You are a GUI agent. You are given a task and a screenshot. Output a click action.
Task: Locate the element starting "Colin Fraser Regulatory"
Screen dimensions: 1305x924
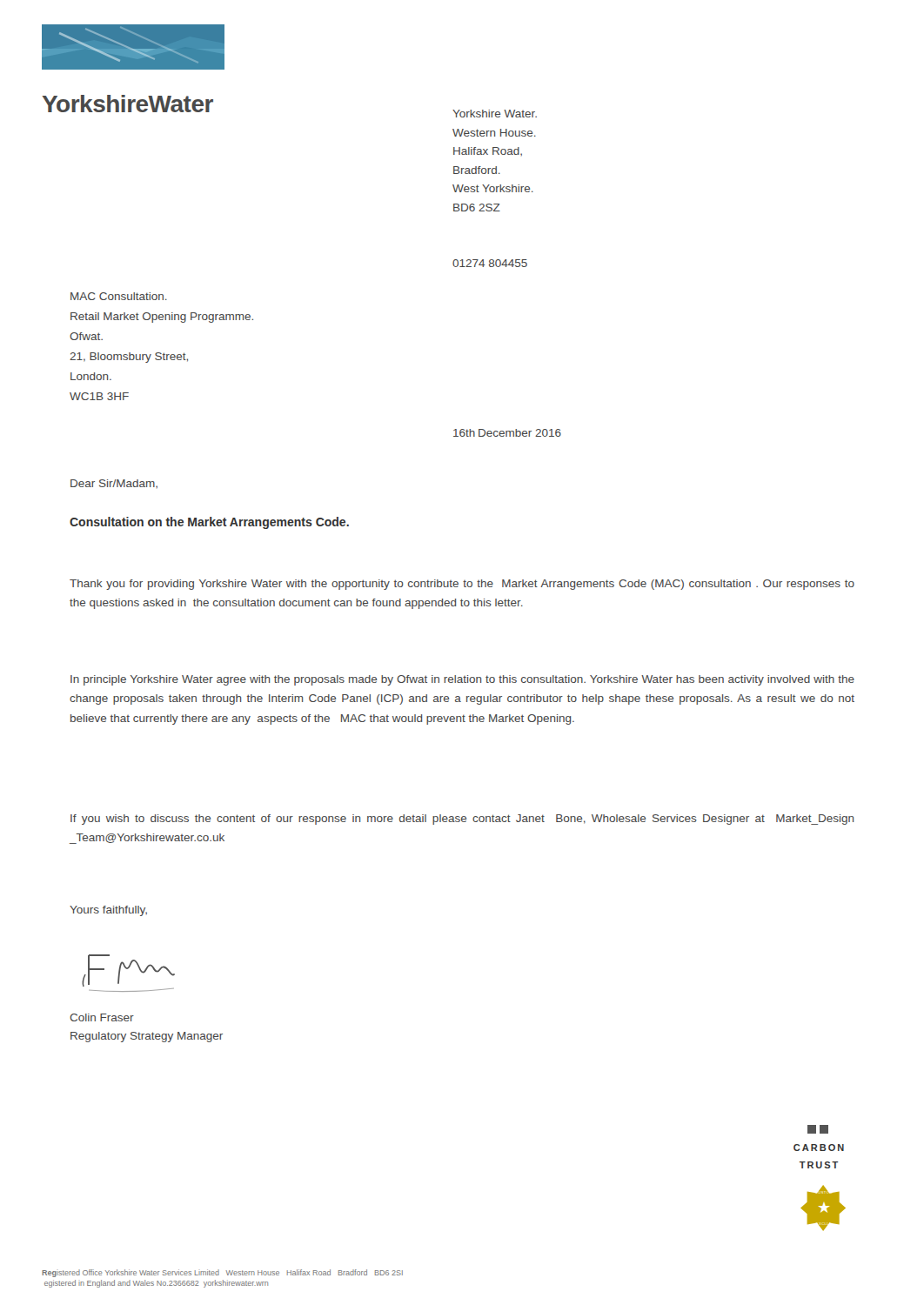pyautogui.click(x=146, y=1027)
